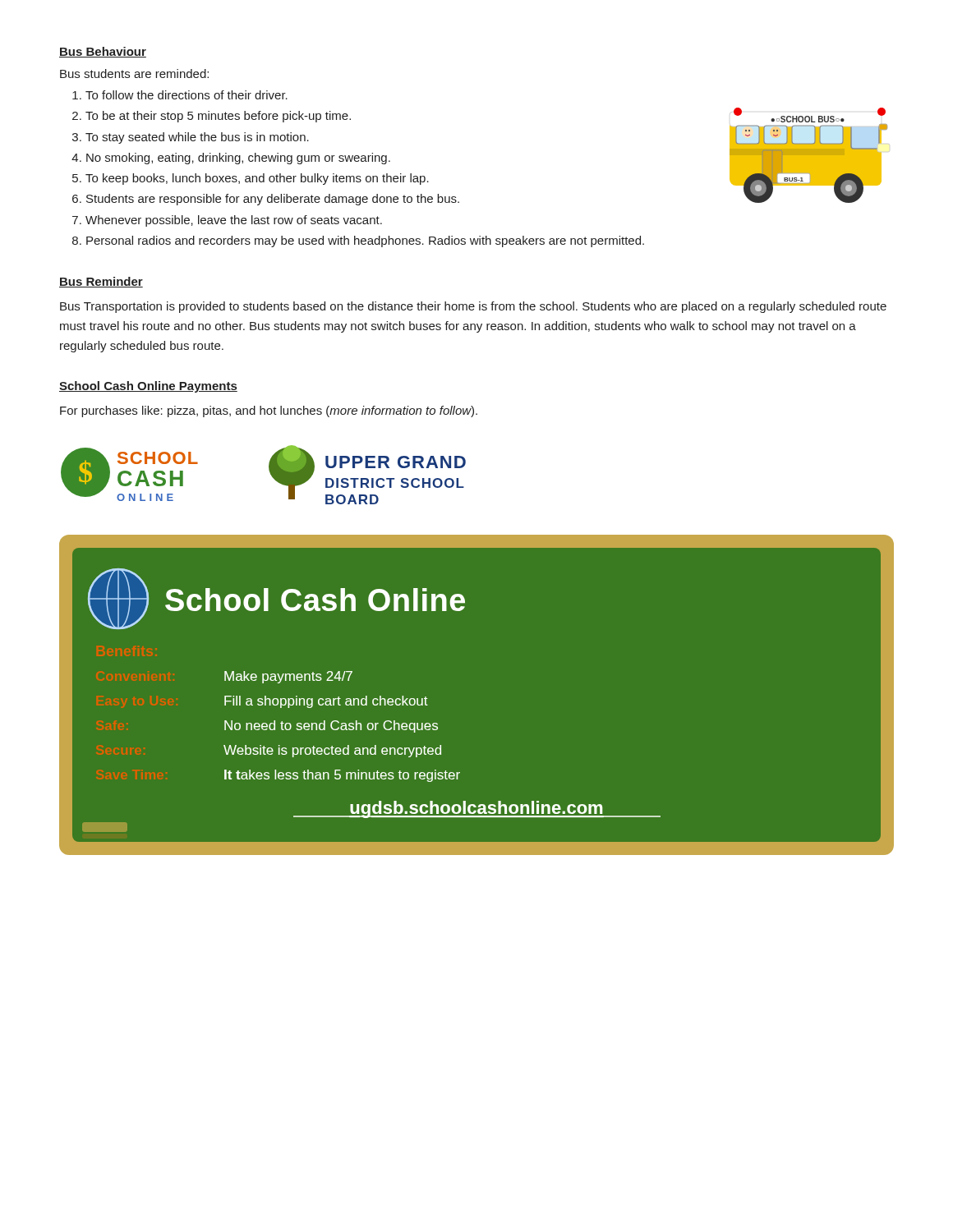Locate the text "Bus Behaviour"

103,51
